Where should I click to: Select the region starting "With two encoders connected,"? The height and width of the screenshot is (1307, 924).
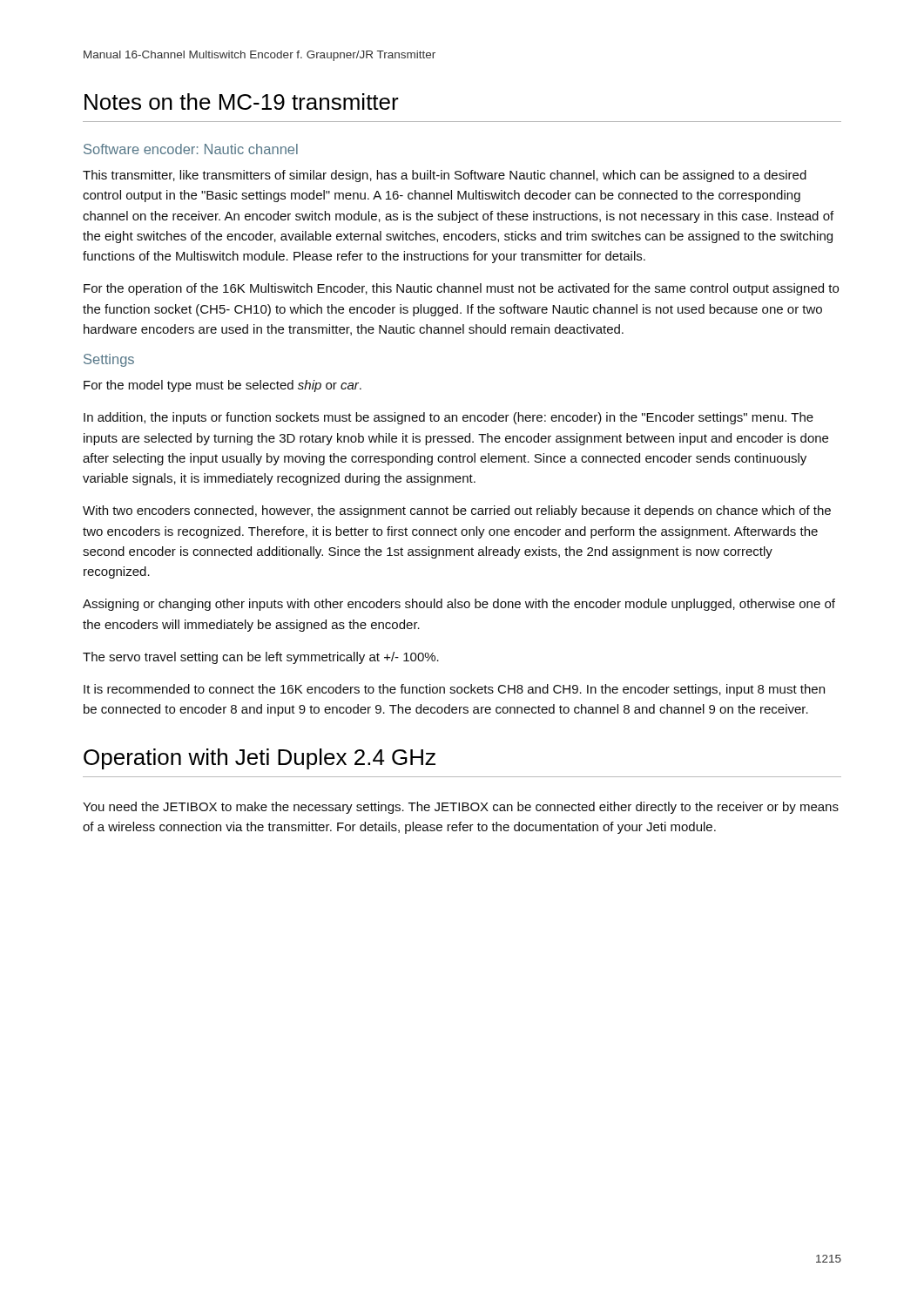point(457,541)
